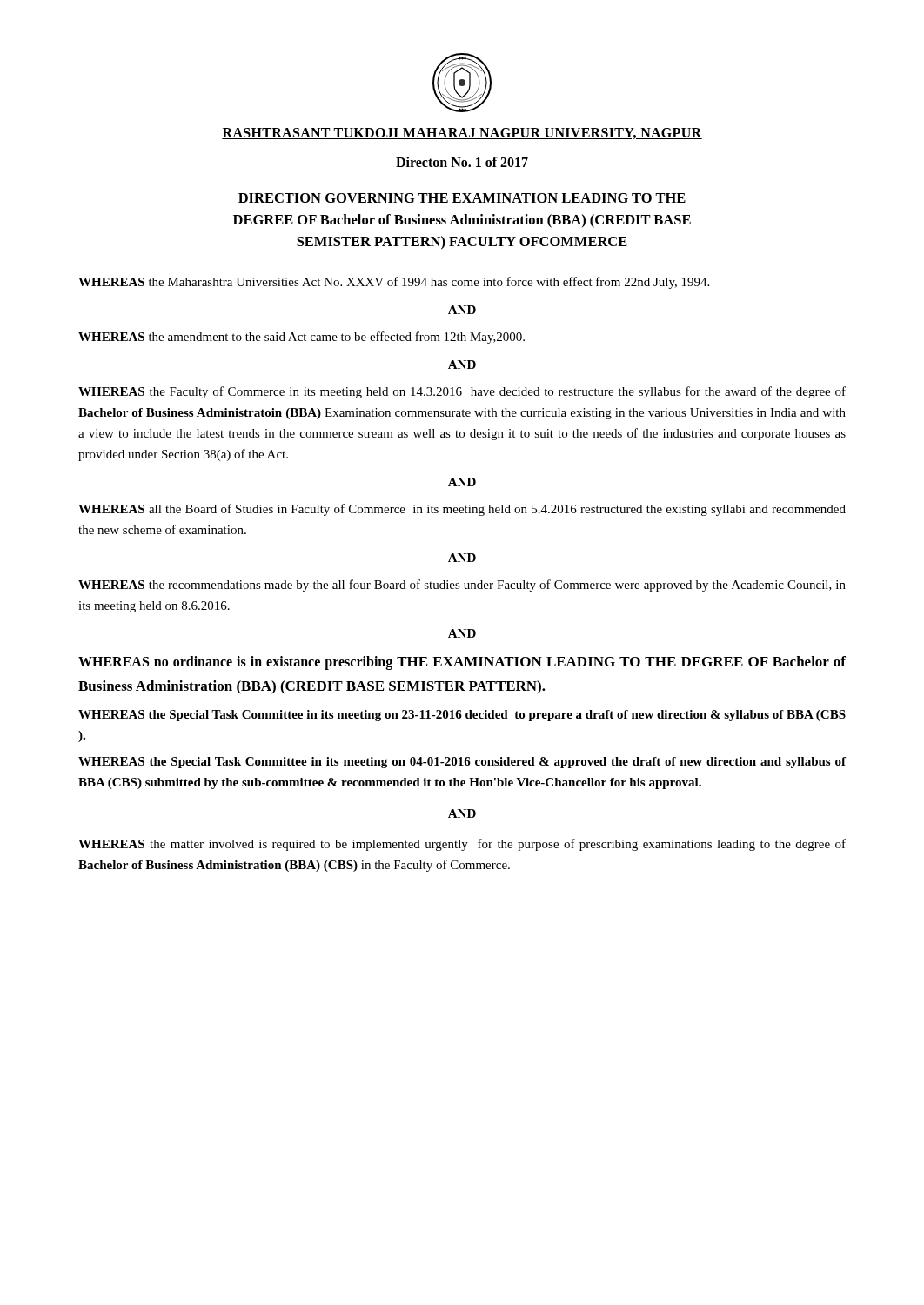Find the block on this page that starts "WHEREAS the matter involved is required to be"

(462, 855)
